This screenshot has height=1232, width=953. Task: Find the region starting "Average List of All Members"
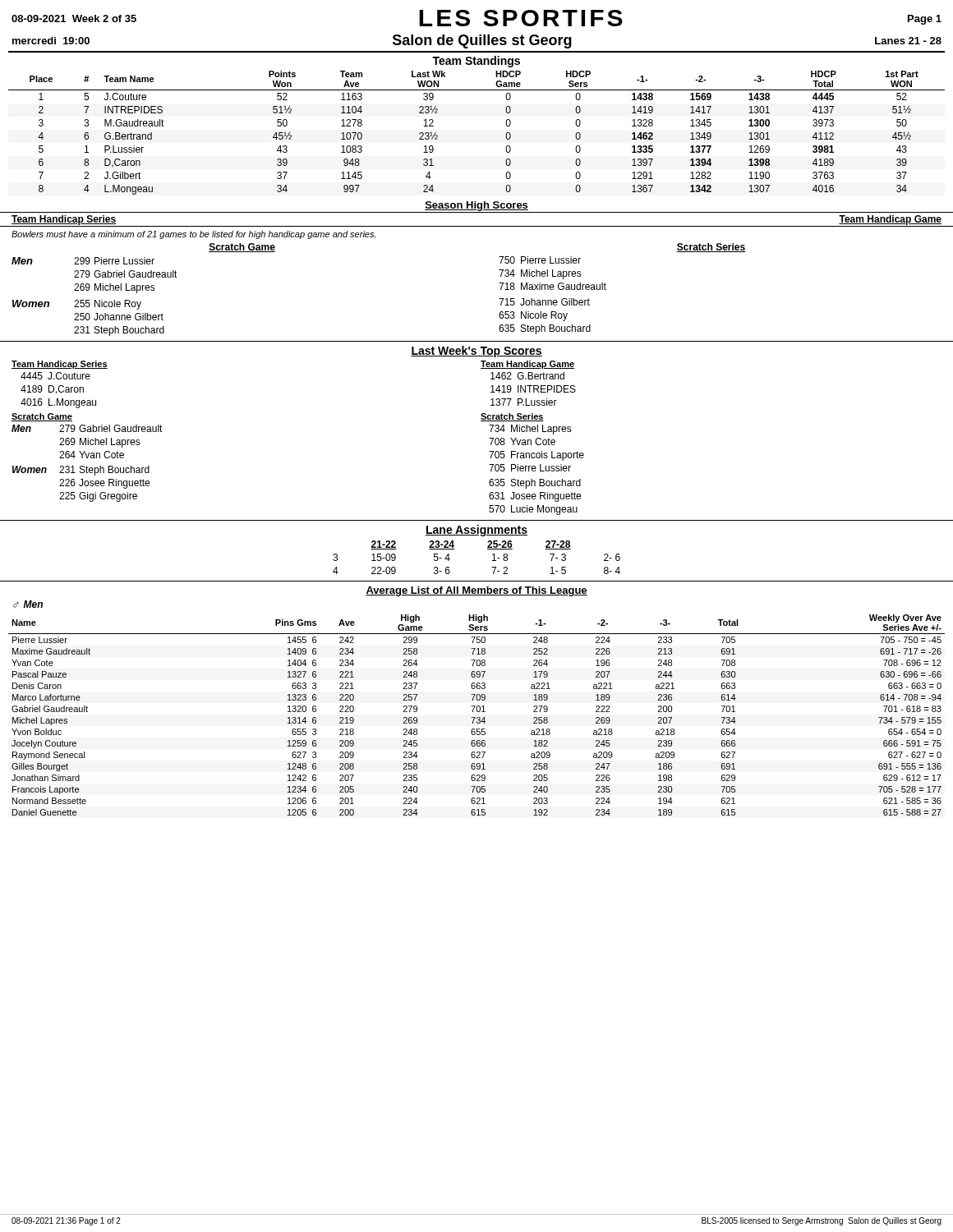click(x=476, y=590)
